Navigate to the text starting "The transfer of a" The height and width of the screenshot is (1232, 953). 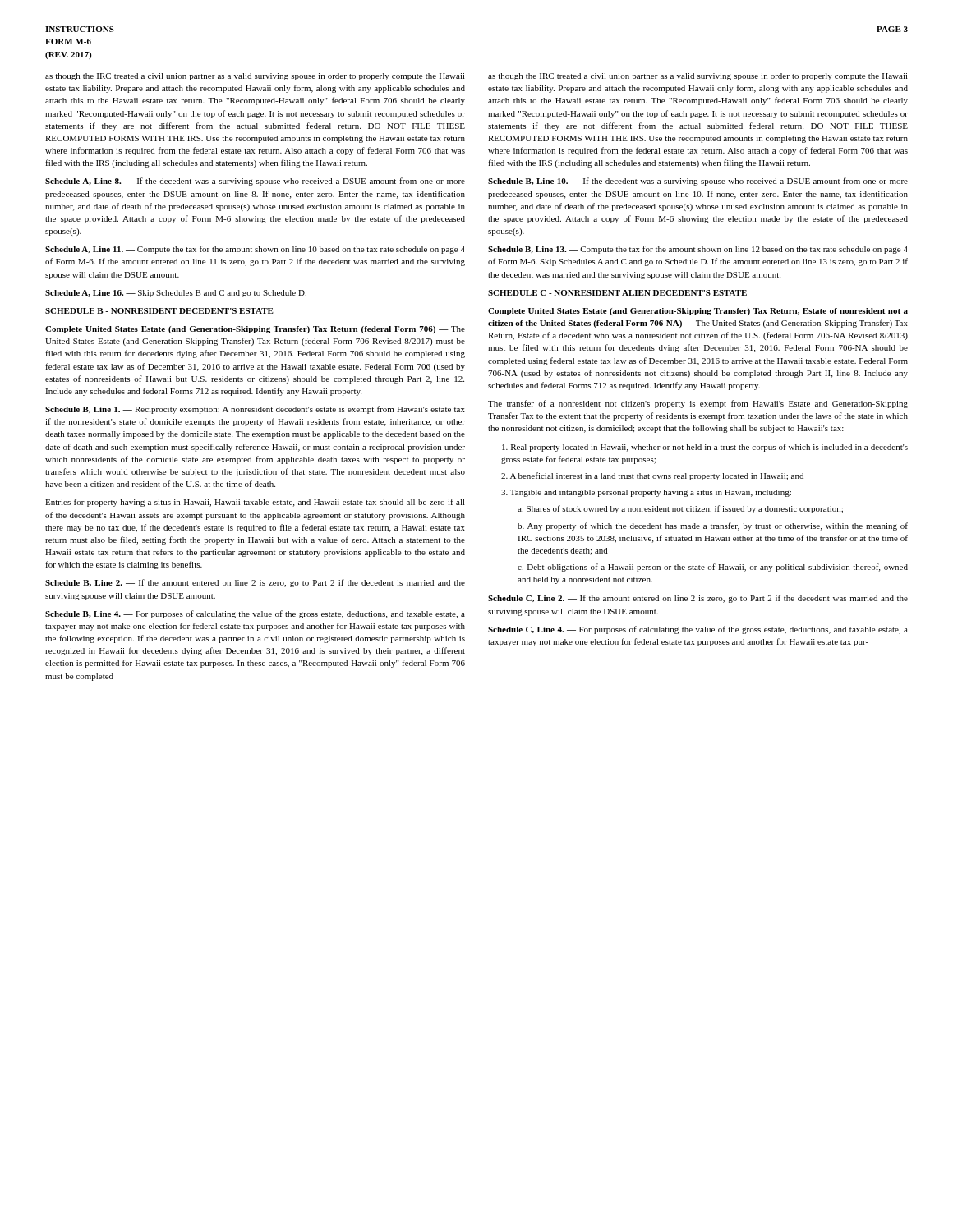point(698,416)
